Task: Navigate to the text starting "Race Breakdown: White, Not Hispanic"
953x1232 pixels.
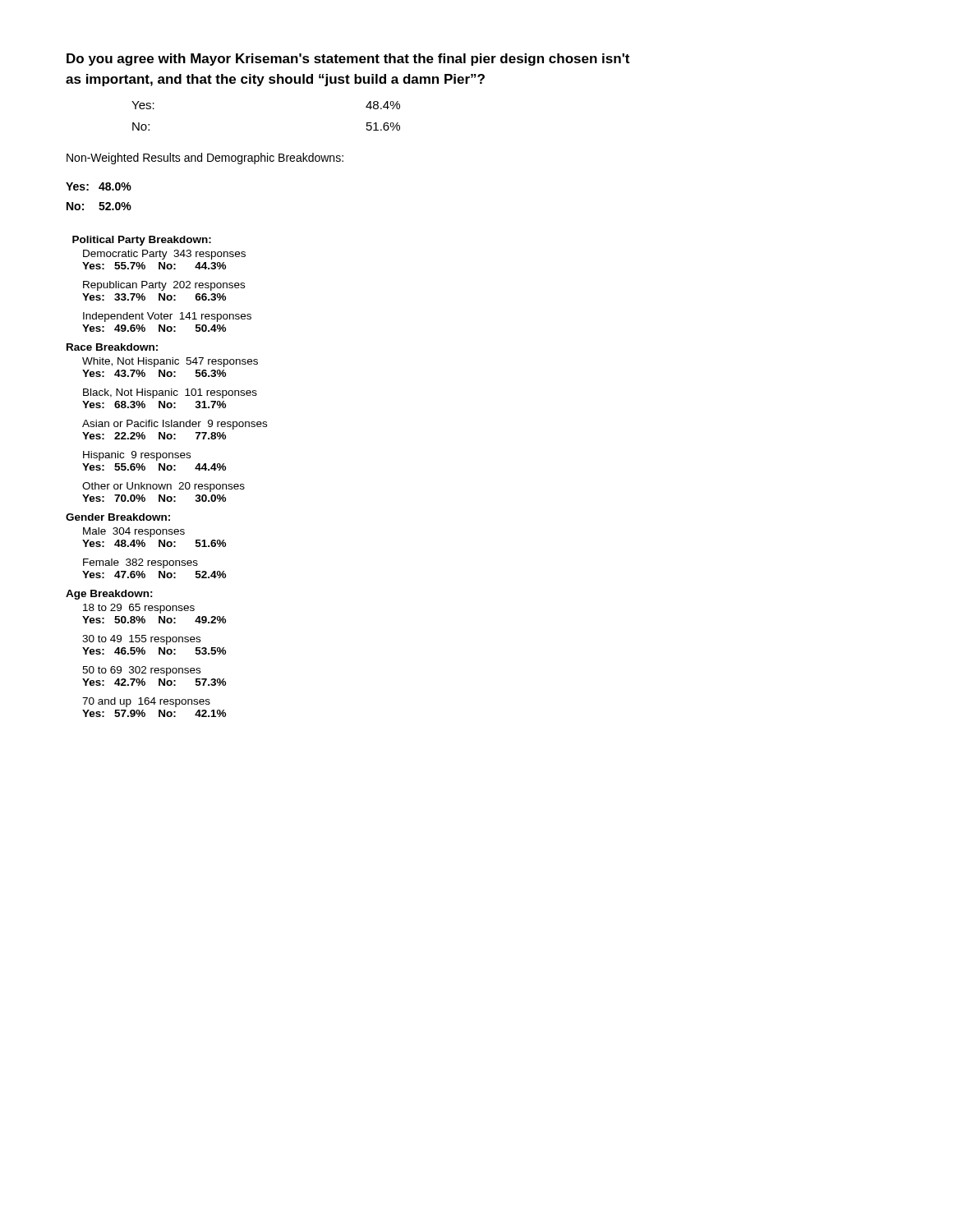Action: point(112,347)
